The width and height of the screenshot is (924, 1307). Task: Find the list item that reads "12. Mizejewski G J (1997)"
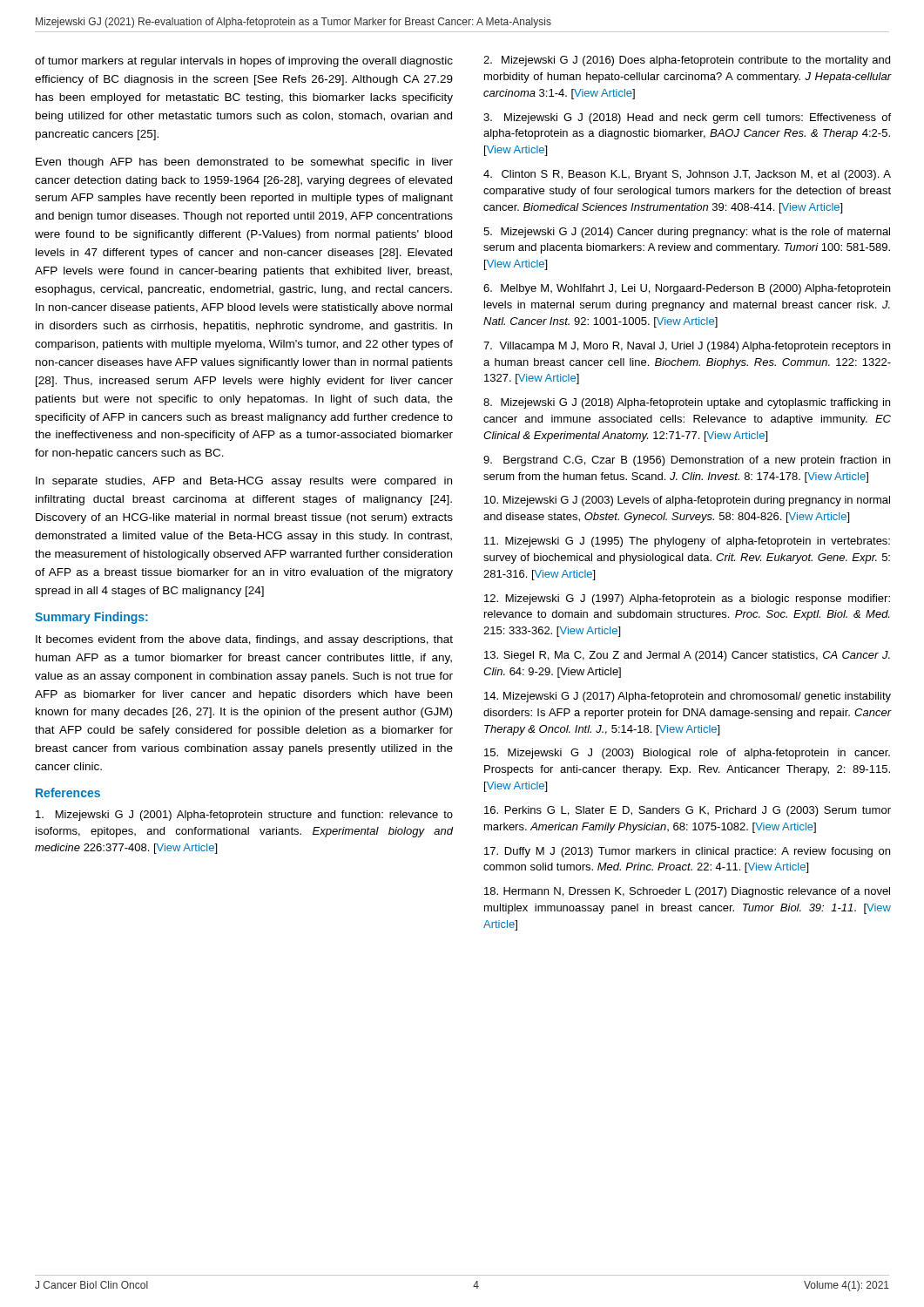tap(687, 614)
